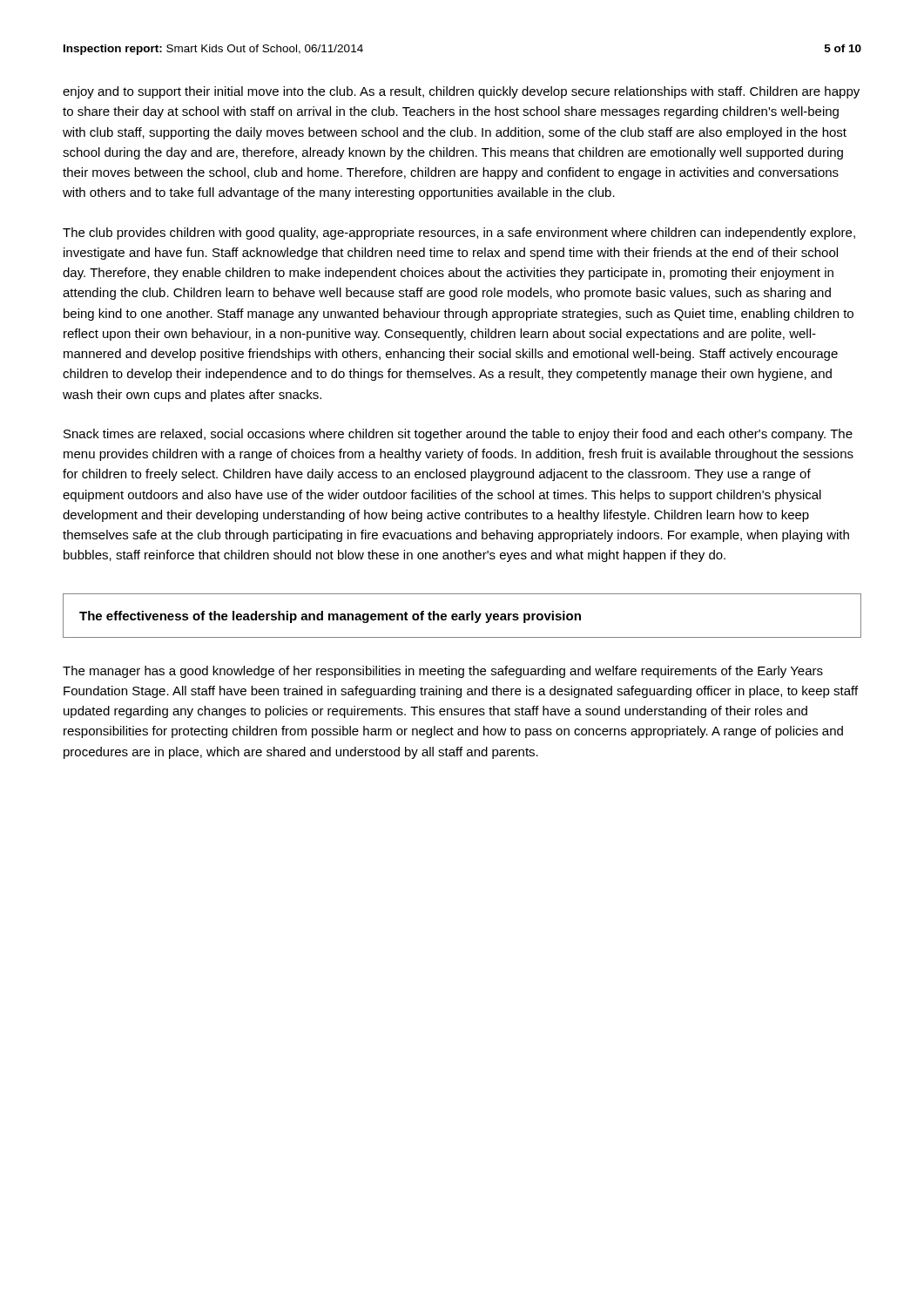Navigate to the text block starting "Snack times are relaxed, social occasions"
This screenshot has width=924, height=1307.
(458, 494)
